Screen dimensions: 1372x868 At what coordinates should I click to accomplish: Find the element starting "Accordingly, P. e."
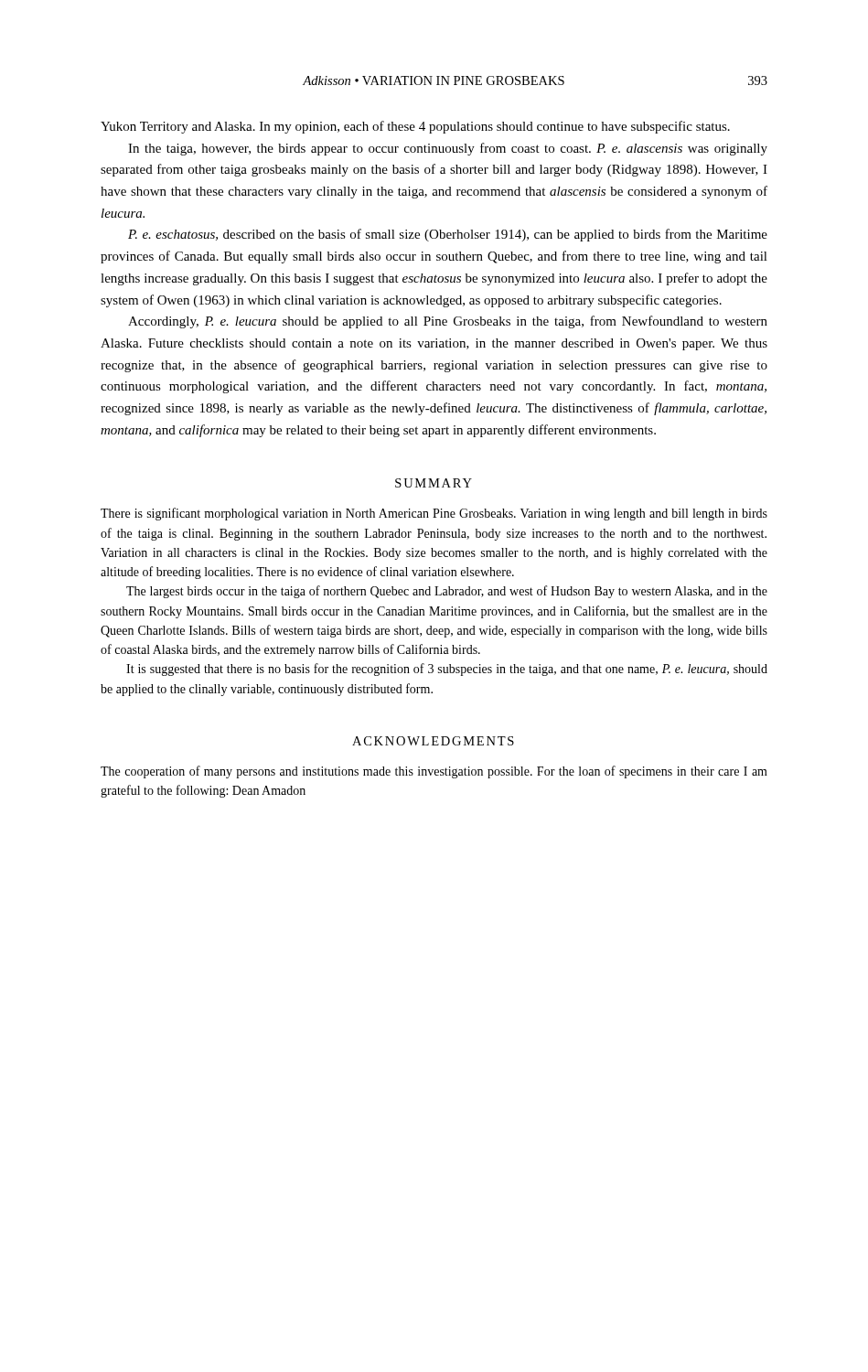coord(434,376)
